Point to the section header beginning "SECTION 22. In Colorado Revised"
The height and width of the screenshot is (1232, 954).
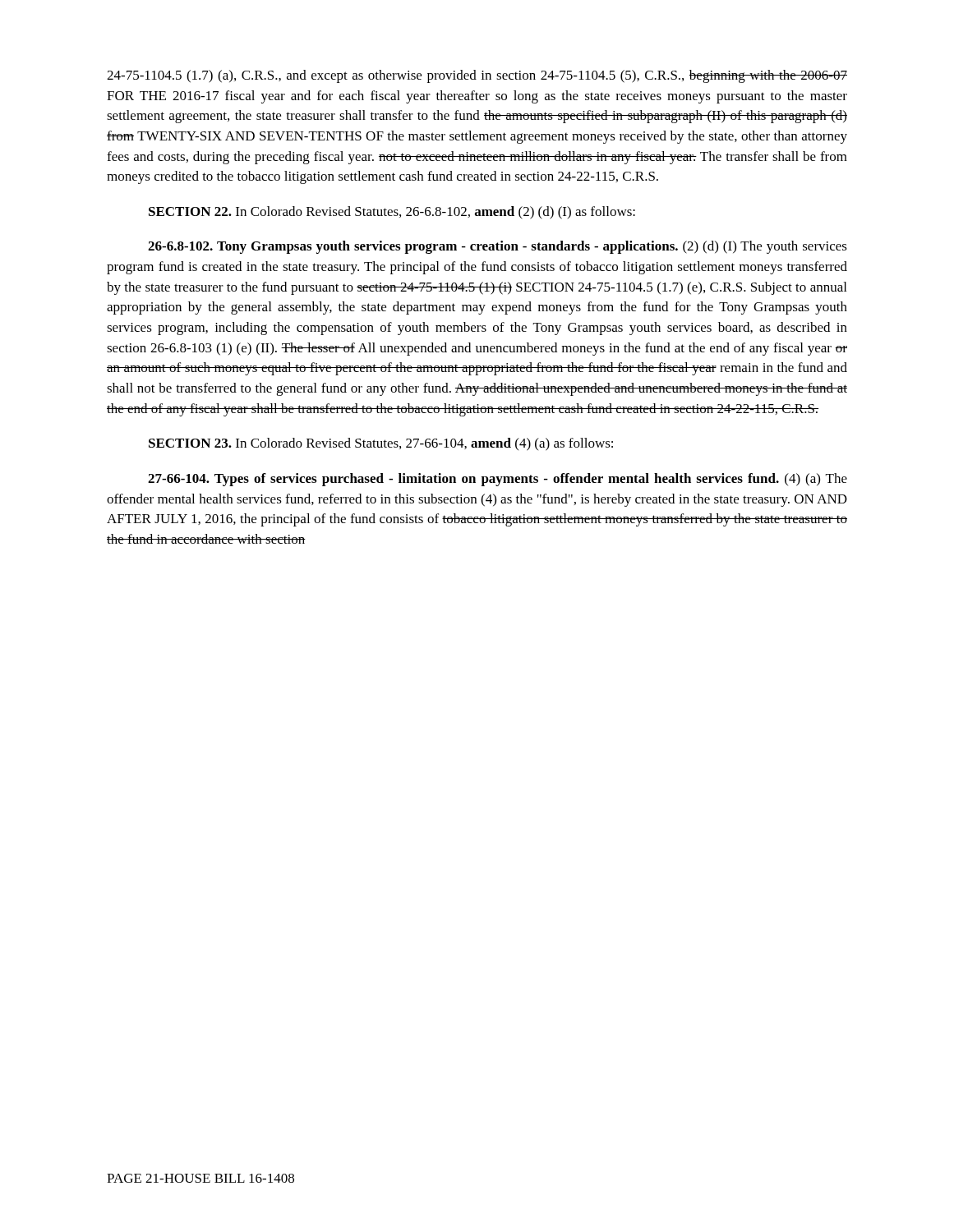392,211
